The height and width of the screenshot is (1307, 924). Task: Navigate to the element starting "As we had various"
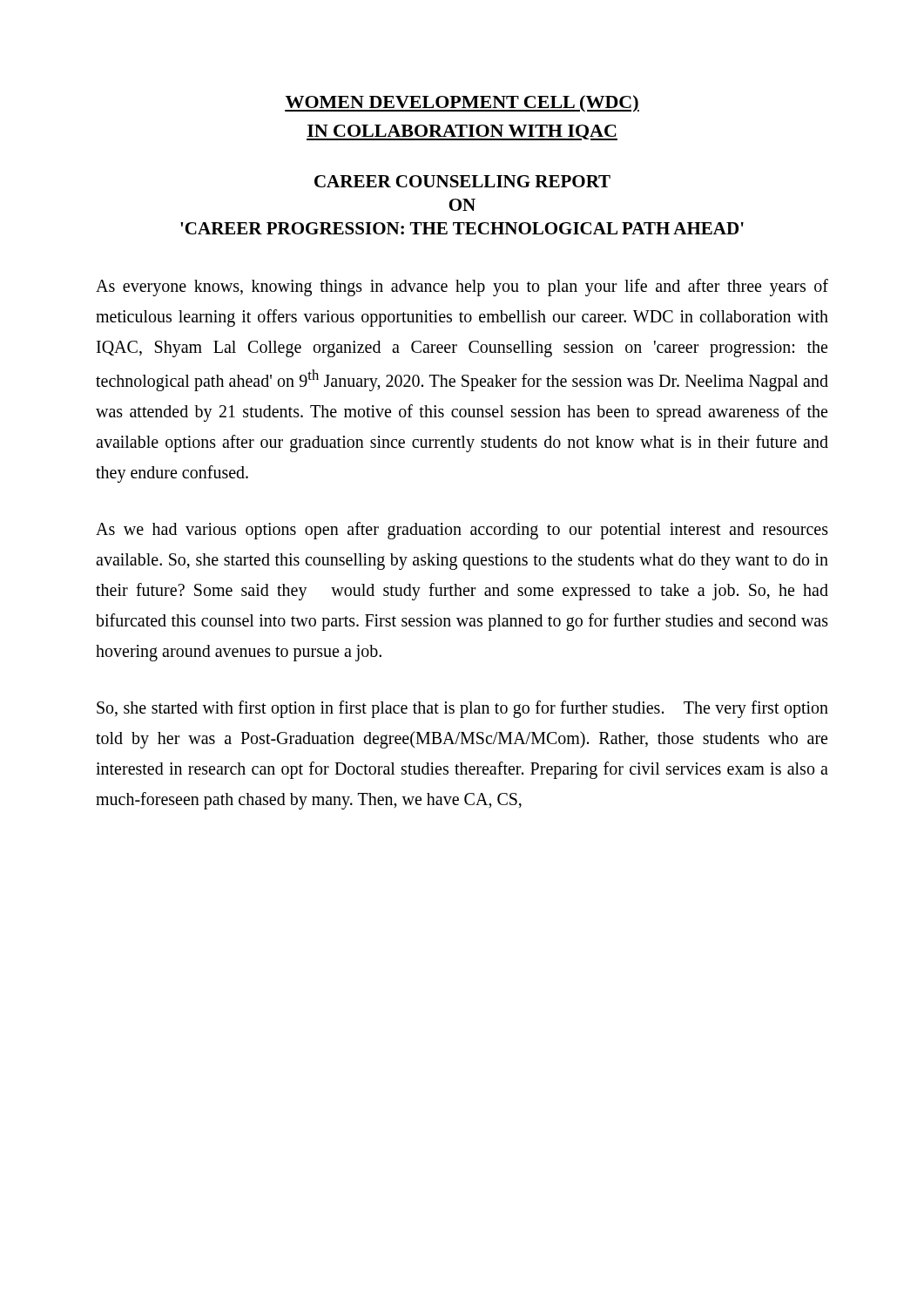(462, 590)
